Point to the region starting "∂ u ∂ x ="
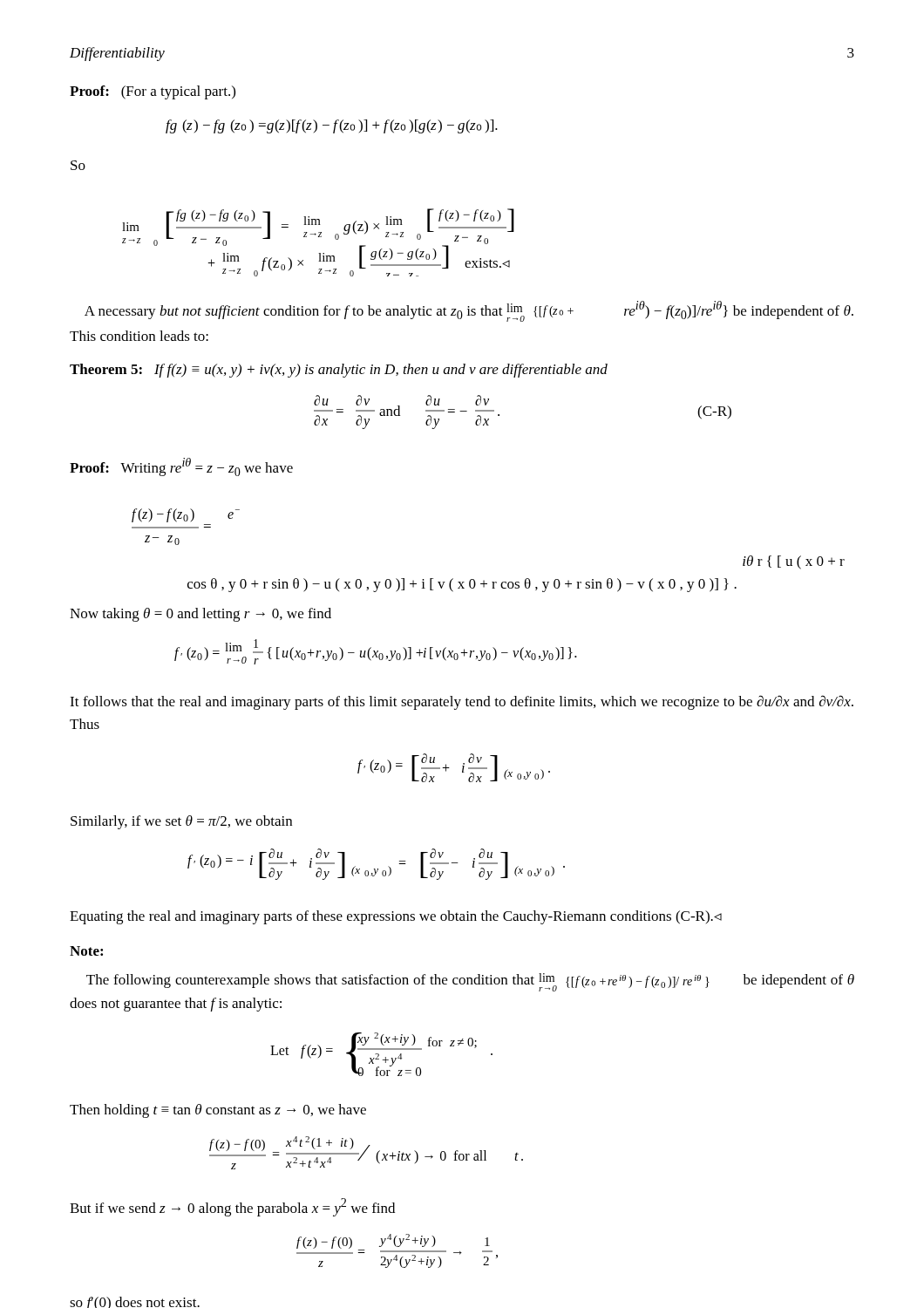The height and width of the screenshot is (1308, 924). click(x=462, y=412)
